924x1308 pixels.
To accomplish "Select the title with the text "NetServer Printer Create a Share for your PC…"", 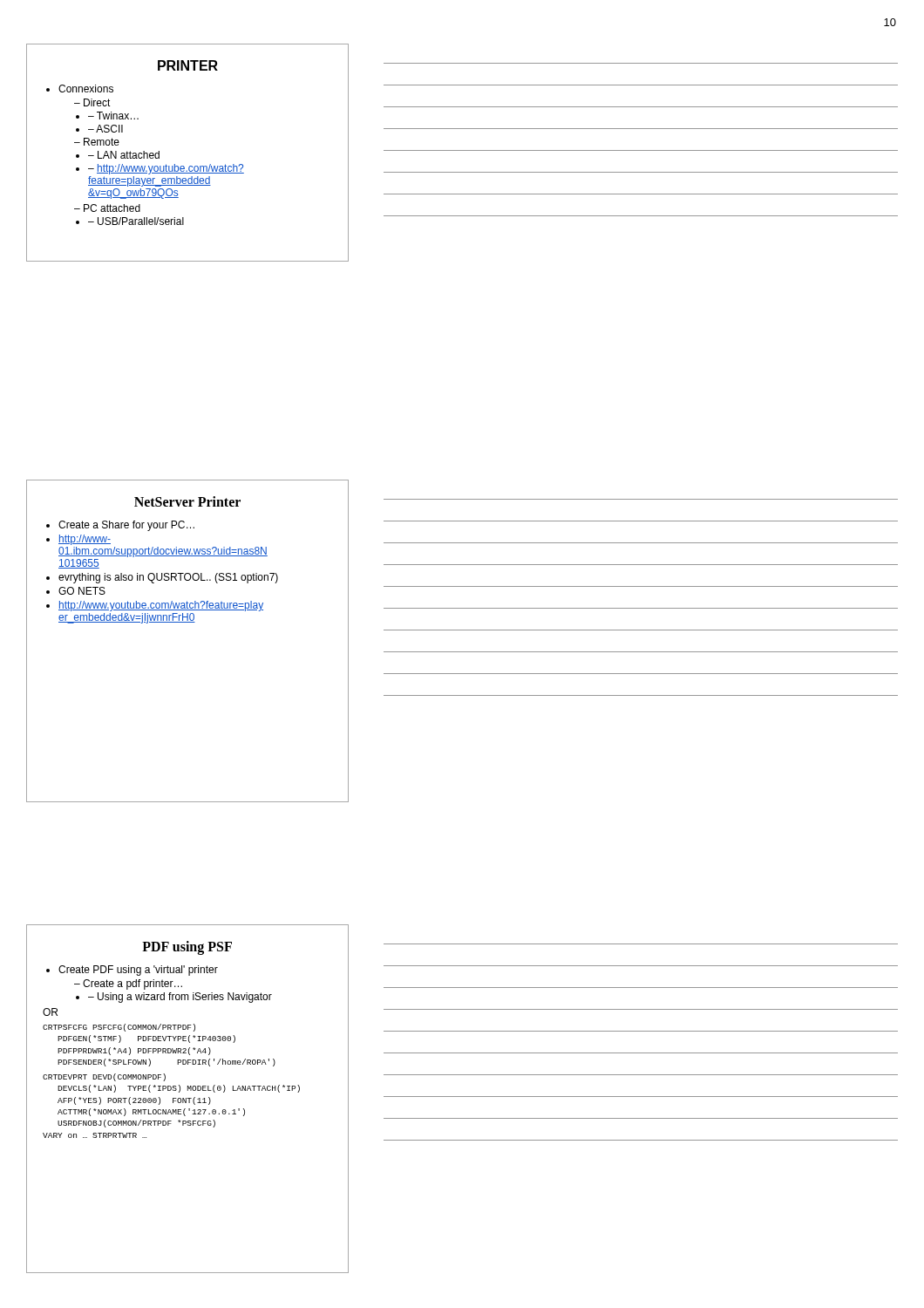I will point(187,559).
